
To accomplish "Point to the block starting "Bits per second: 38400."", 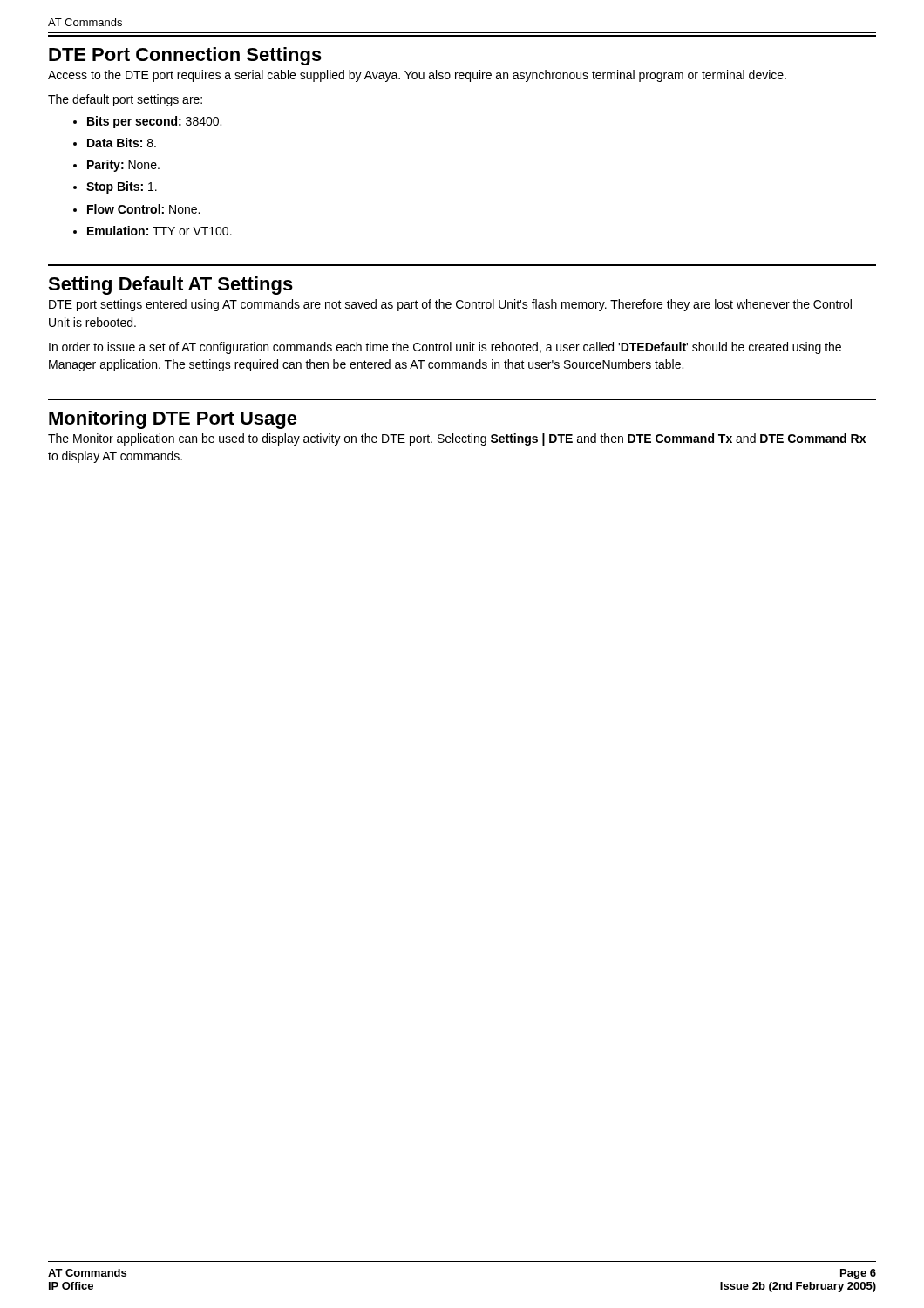I will pos(154,121).
